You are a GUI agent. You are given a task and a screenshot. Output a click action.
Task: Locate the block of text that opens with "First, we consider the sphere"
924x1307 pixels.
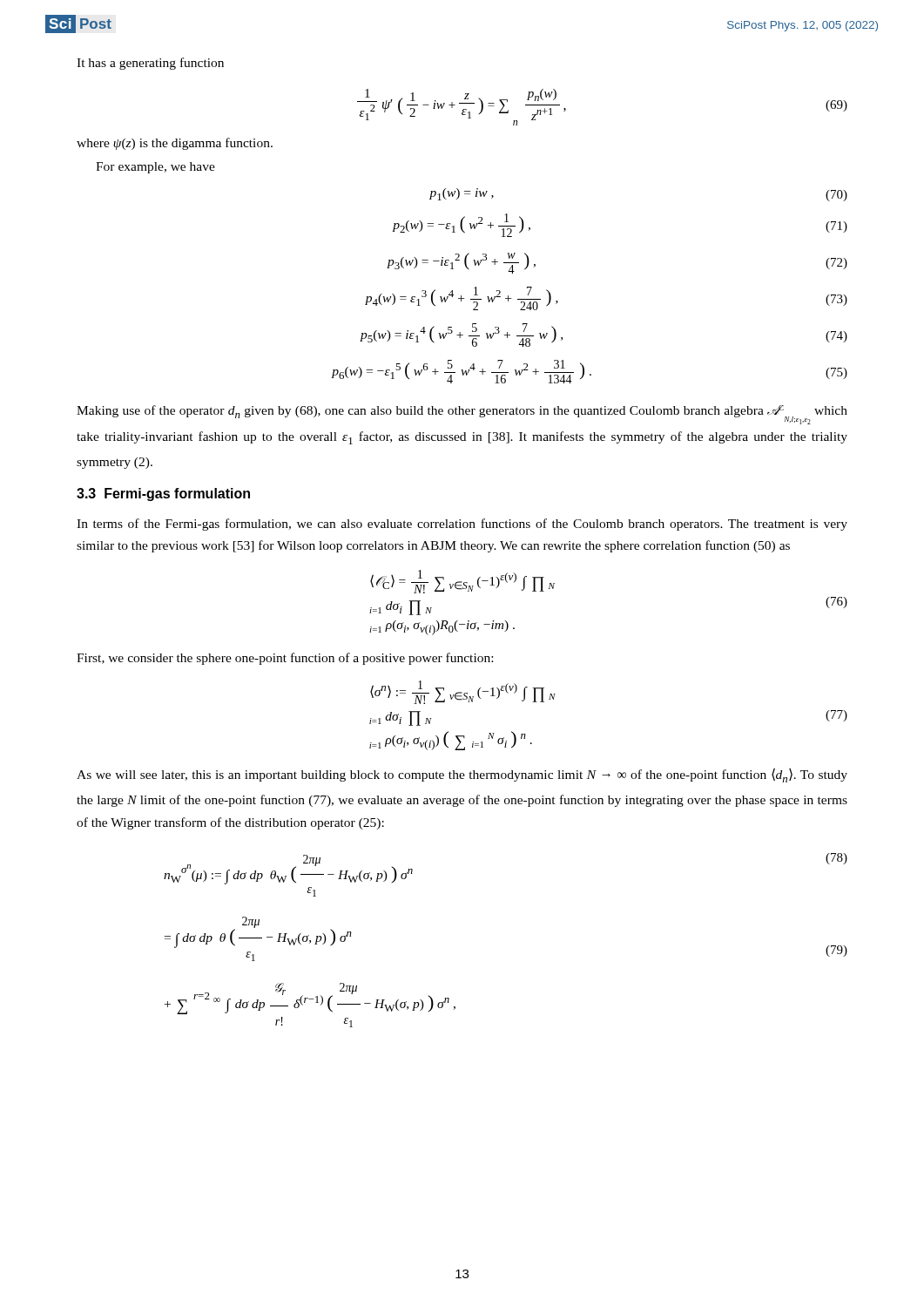pos(285,657)
